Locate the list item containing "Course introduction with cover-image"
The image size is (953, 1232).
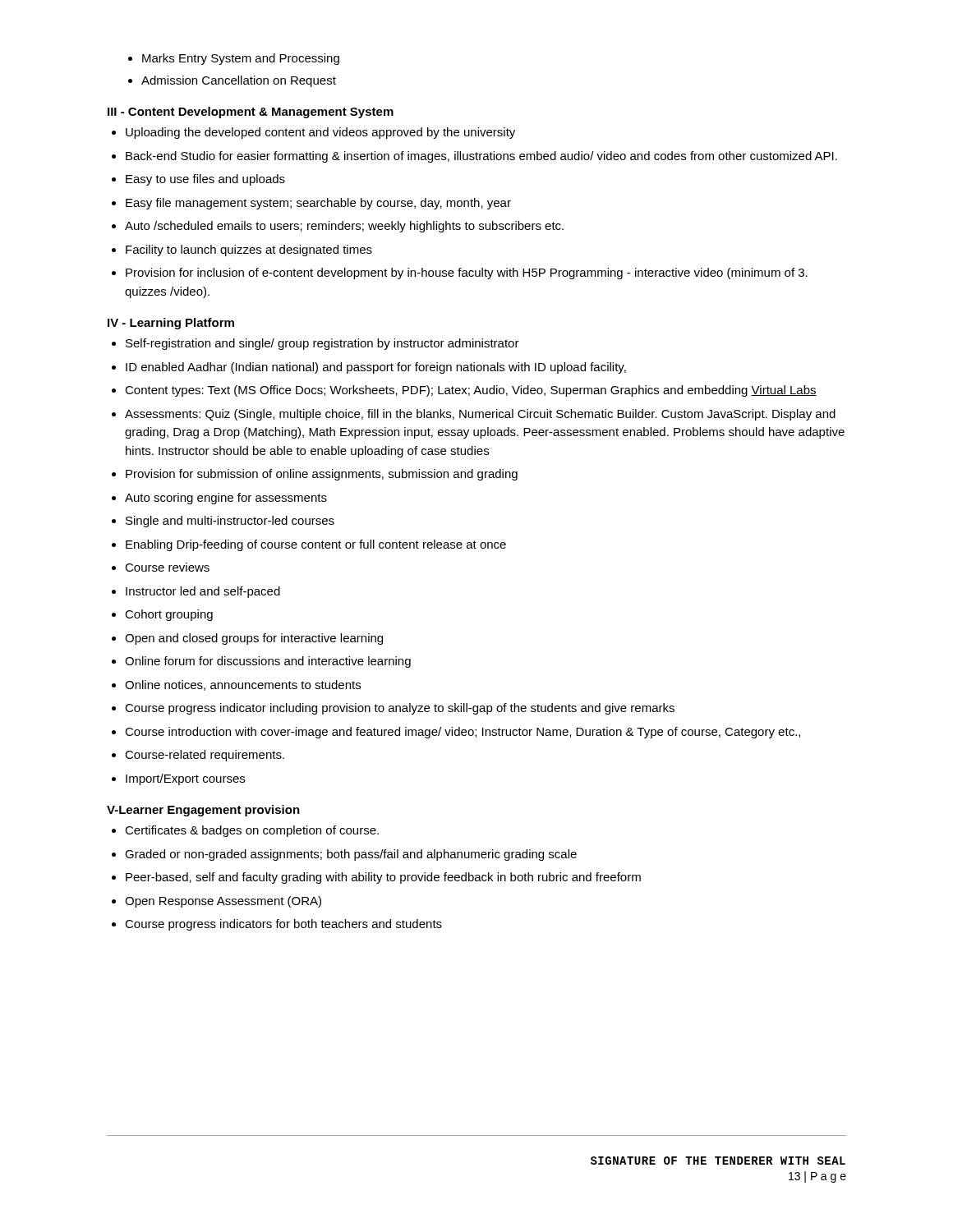(x=476, y=732)
